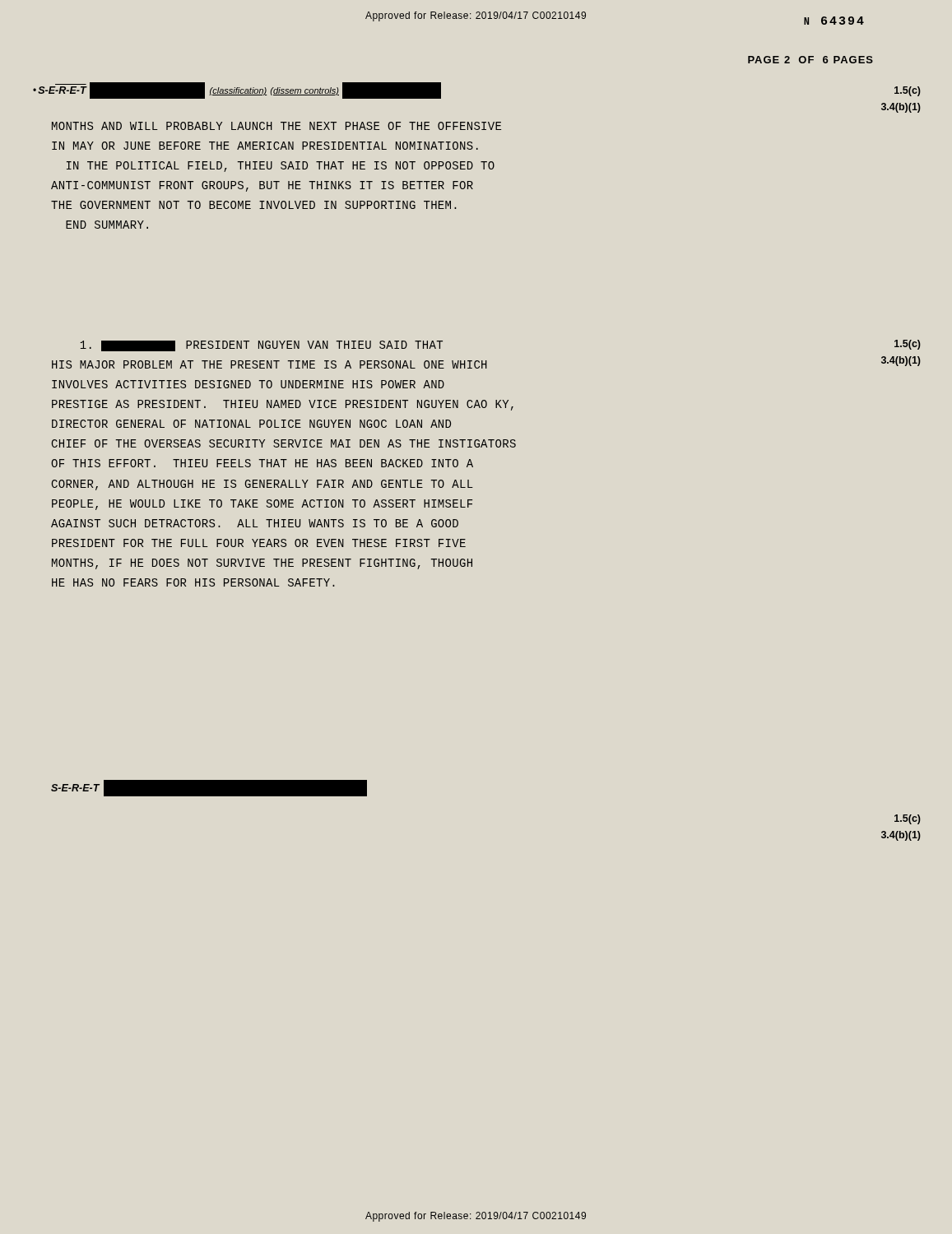The width and height of the screenshot is (952, 1234).
Task: Point to "N 64394"
Action: (x=835, y=22)
